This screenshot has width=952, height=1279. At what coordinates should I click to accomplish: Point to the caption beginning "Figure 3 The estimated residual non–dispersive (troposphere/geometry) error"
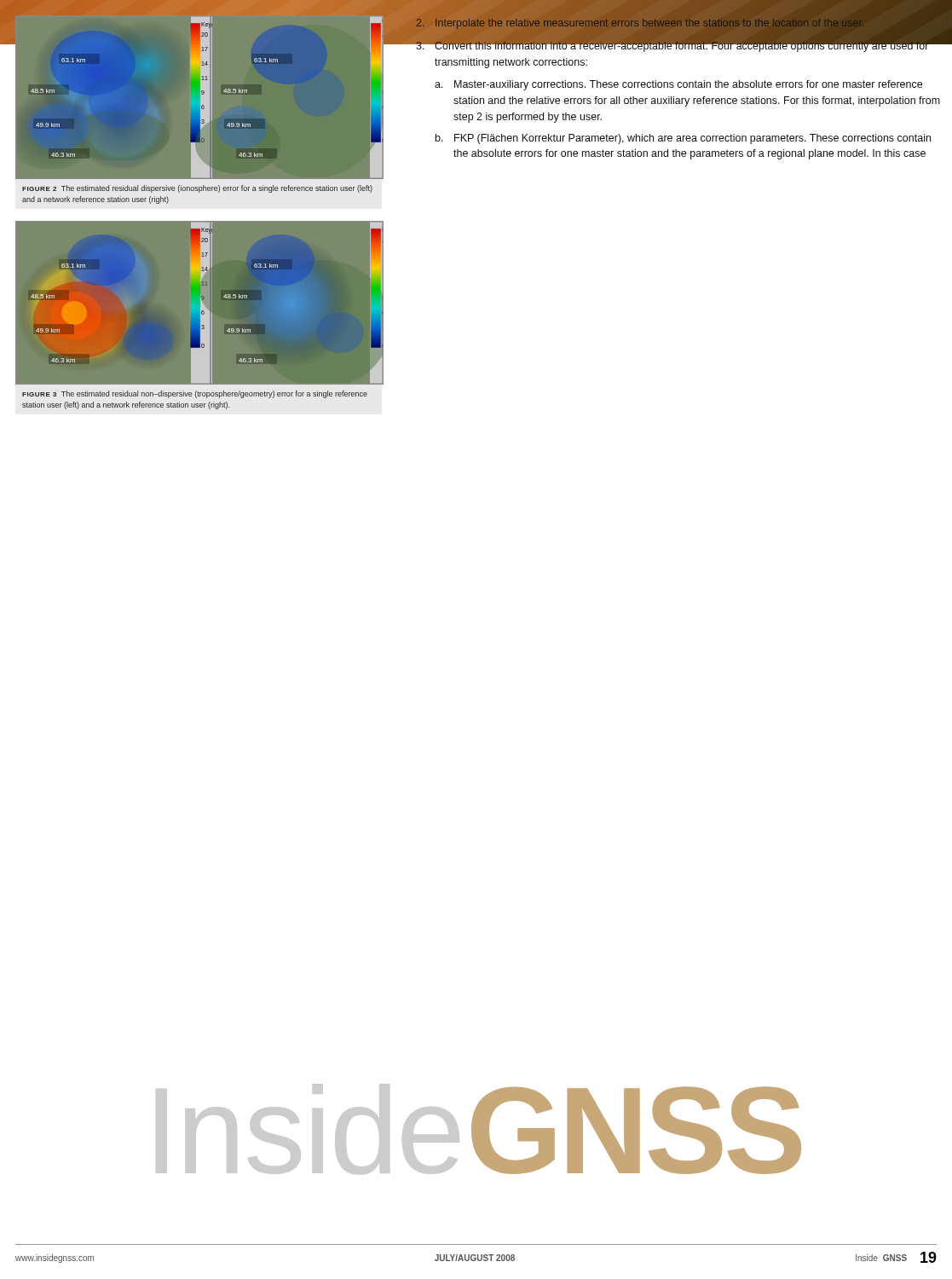point(195,399)
